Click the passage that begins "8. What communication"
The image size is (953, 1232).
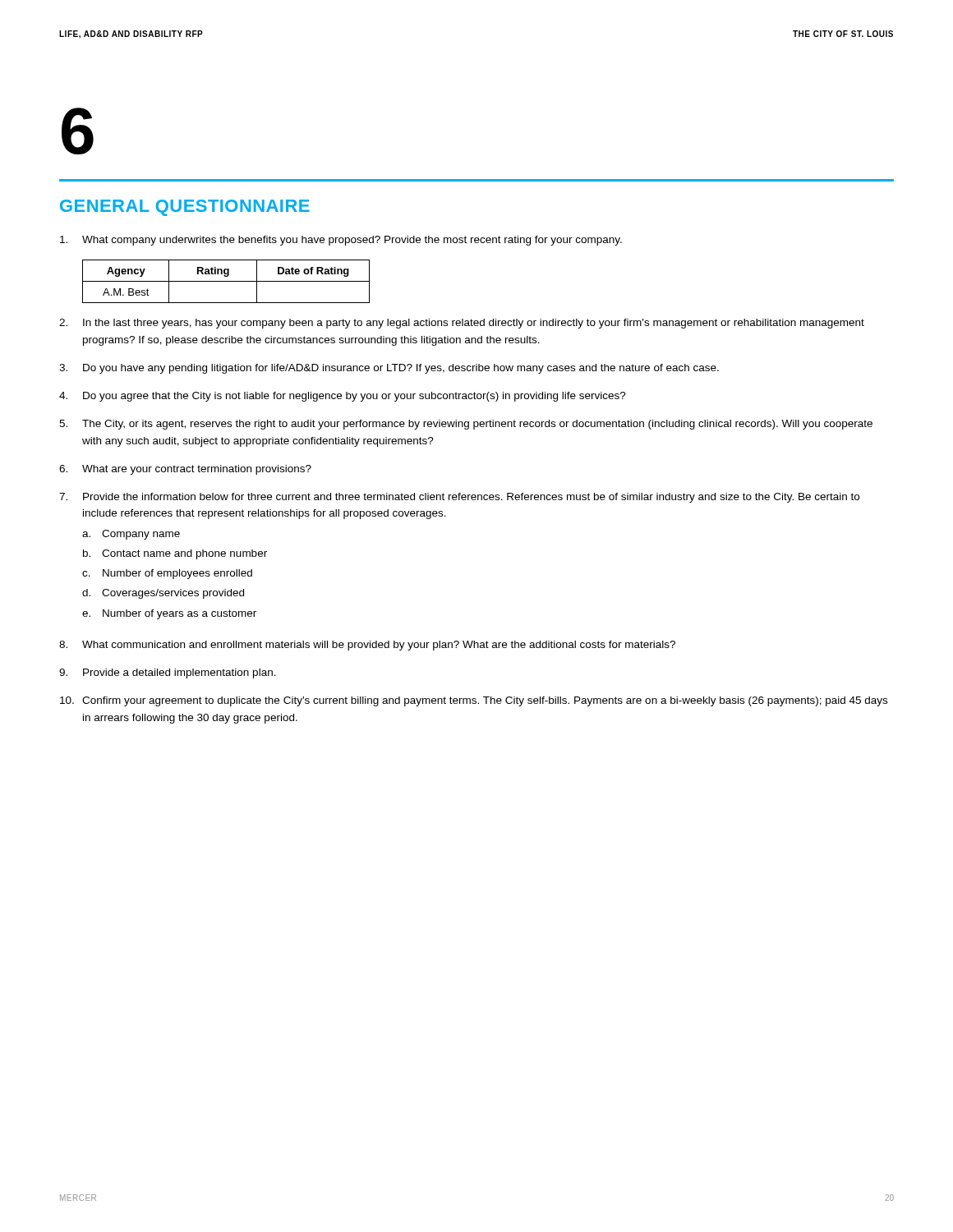point(476,645)
